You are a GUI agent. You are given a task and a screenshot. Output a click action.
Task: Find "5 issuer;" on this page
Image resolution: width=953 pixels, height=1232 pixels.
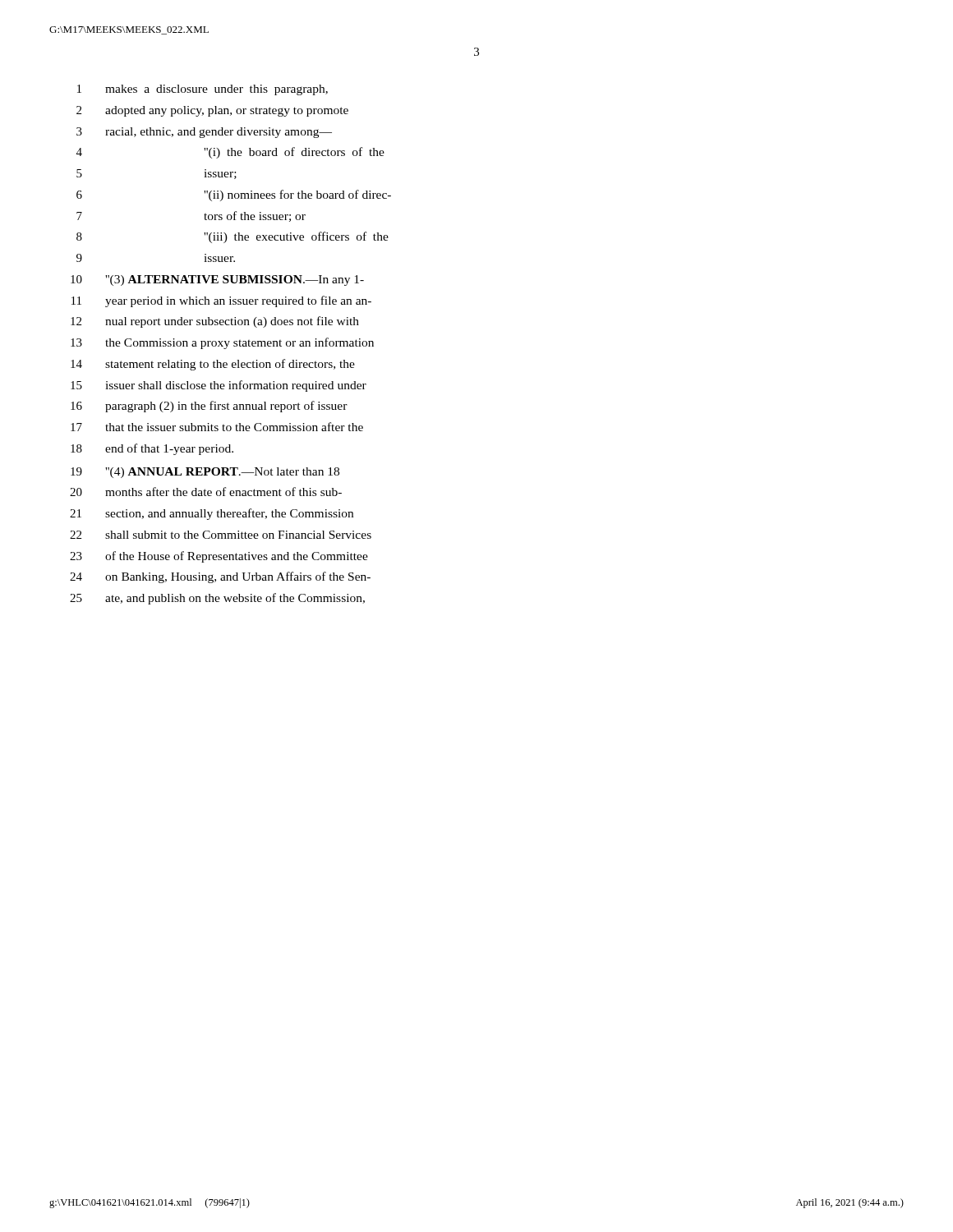[x=80, y=174]
